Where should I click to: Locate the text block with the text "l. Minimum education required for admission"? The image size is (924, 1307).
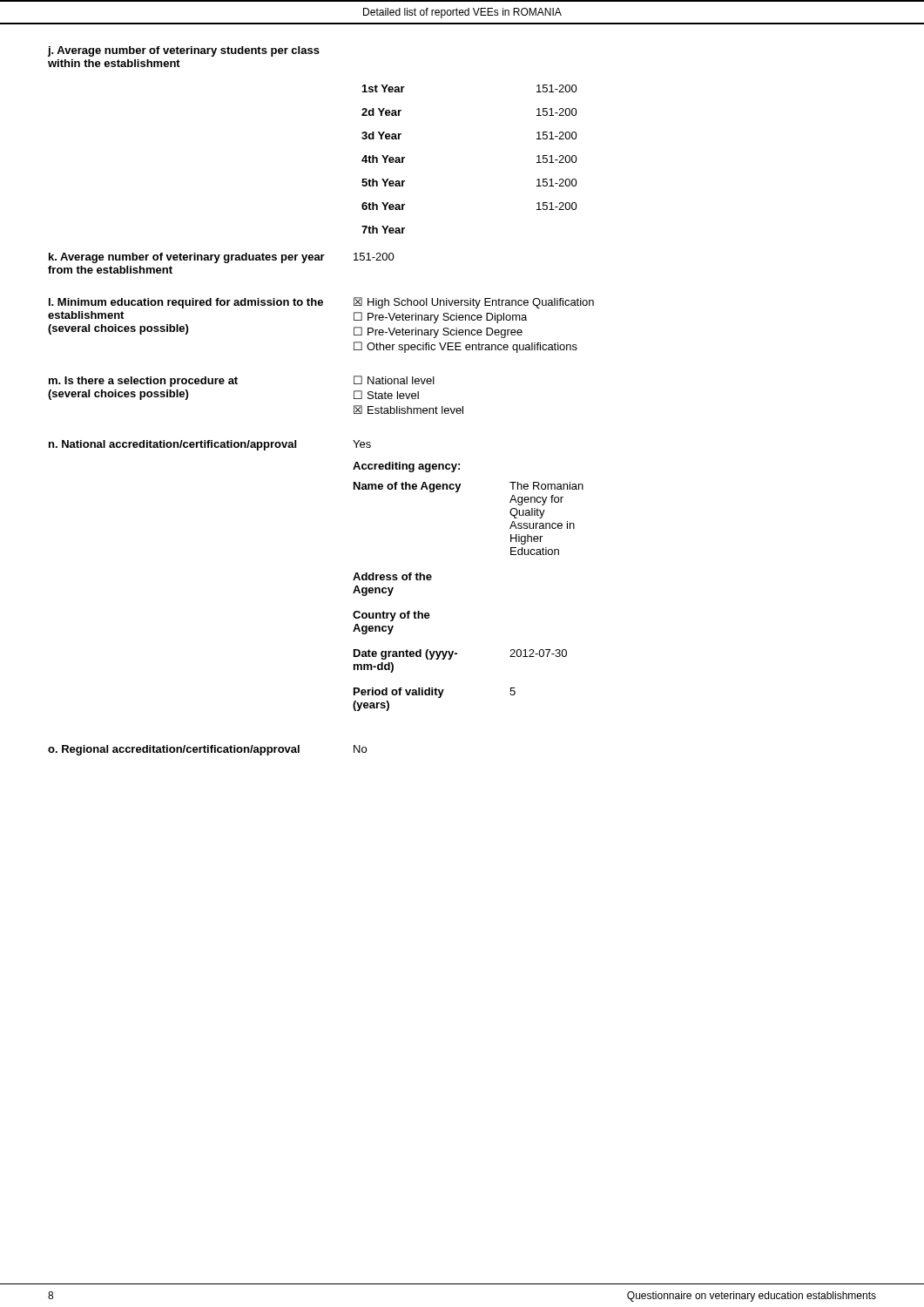click(x=186, y=315)
